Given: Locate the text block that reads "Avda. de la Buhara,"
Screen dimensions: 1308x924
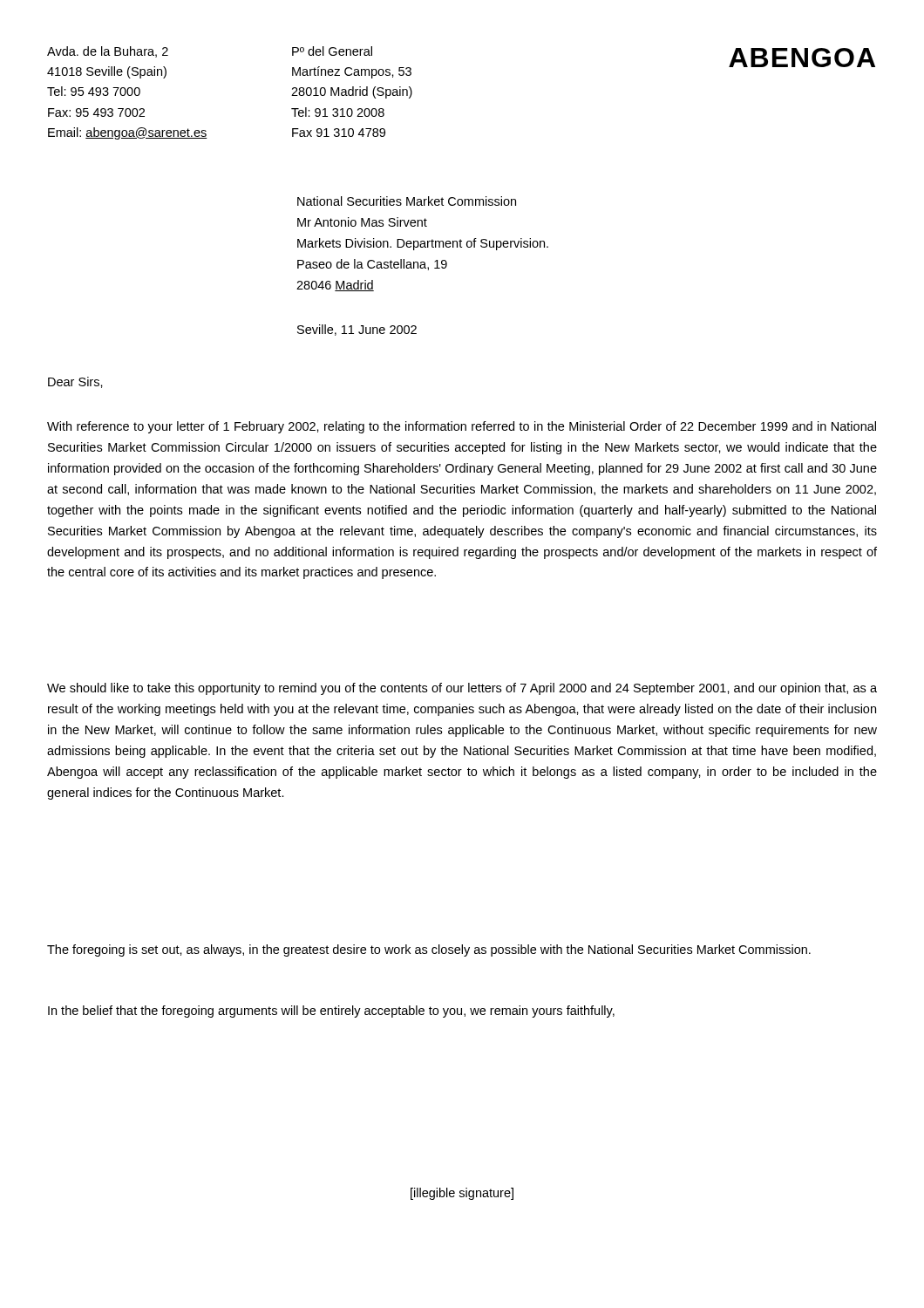Looking at the screenshot, I should pos(127,92).
